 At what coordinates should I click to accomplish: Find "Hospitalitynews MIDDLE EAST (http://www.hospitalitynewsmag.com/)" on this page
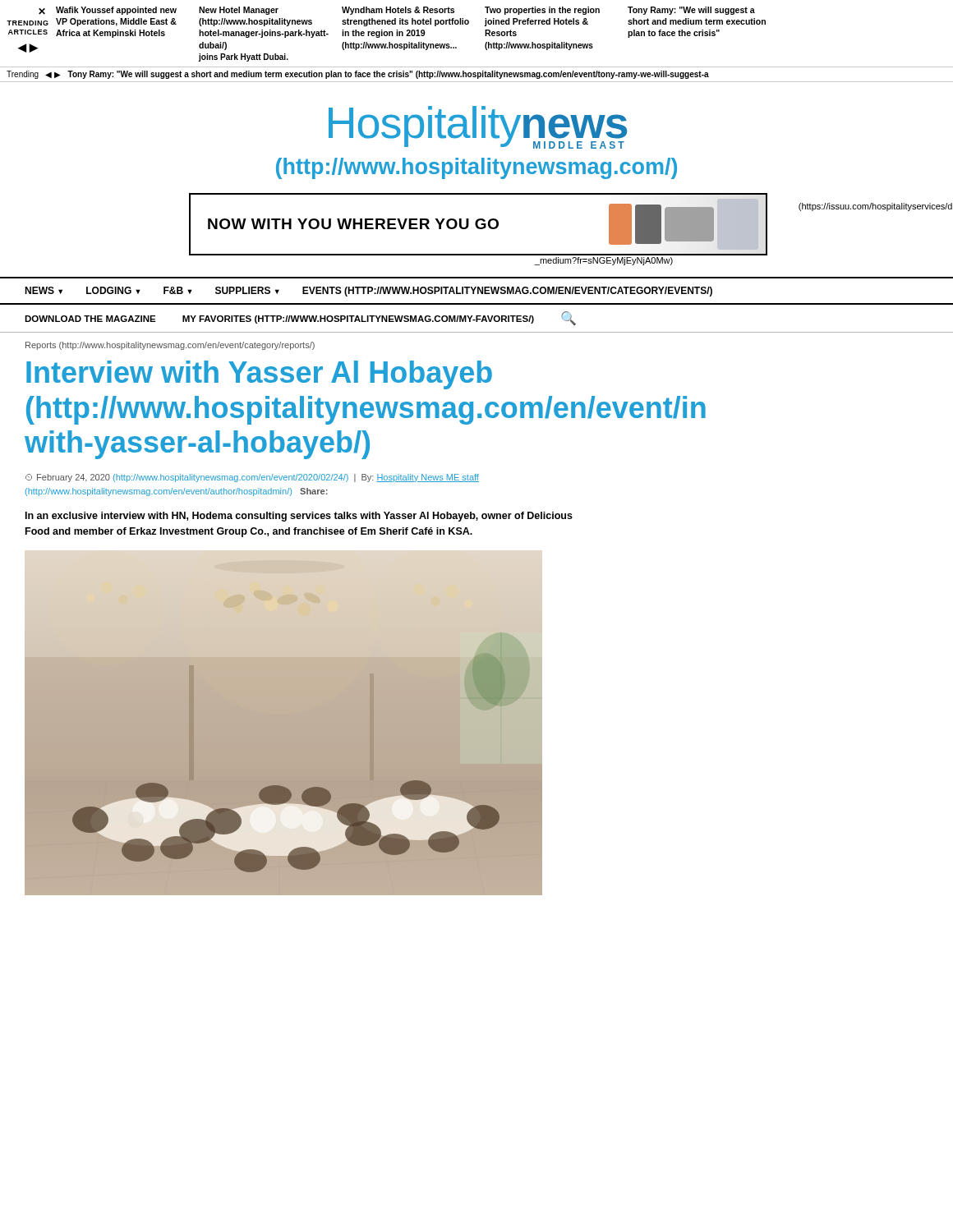click(x=476, y=139)
